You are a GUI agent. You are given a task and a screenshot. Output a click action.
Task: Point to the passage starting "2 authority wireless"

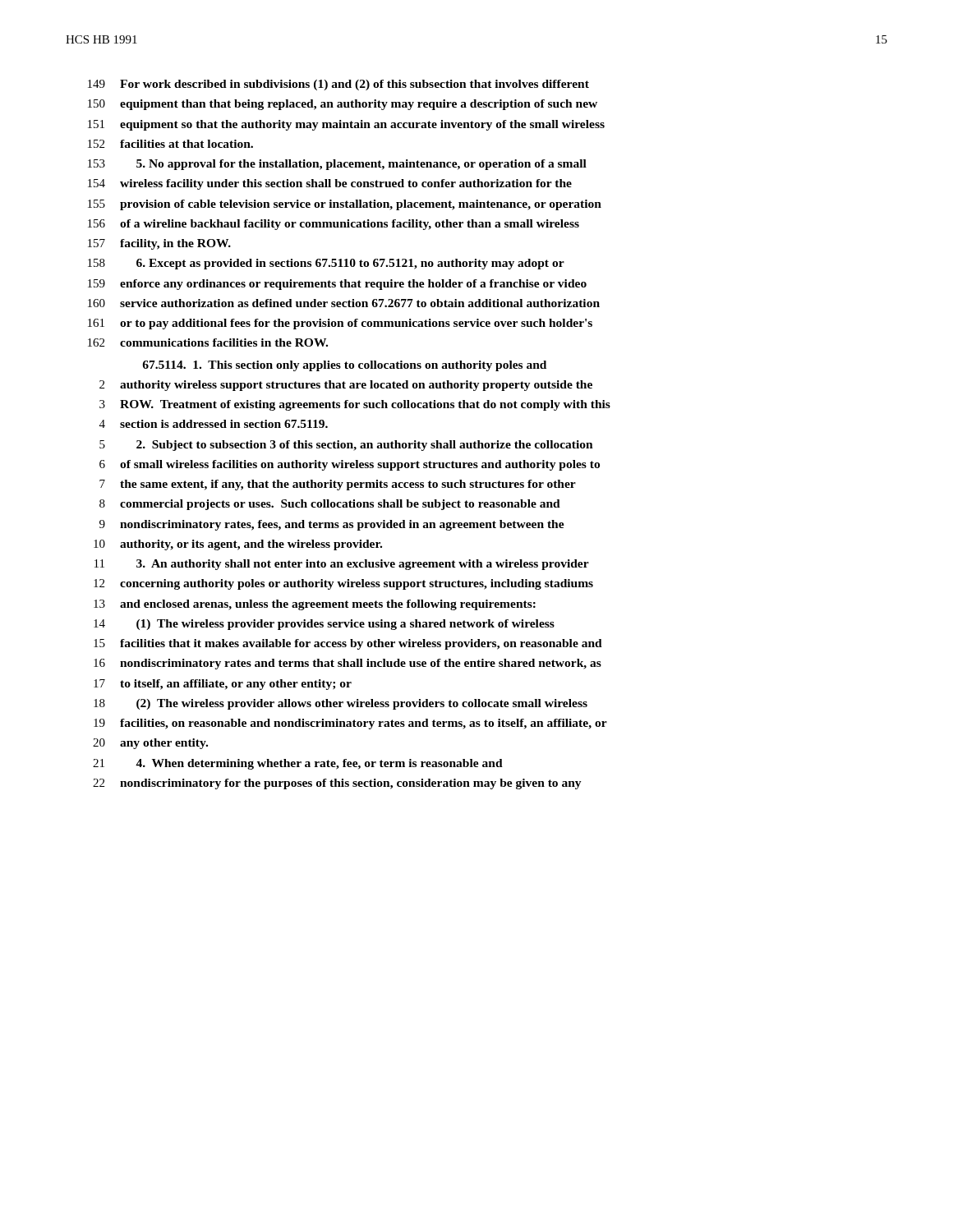[x=476, y=384]
